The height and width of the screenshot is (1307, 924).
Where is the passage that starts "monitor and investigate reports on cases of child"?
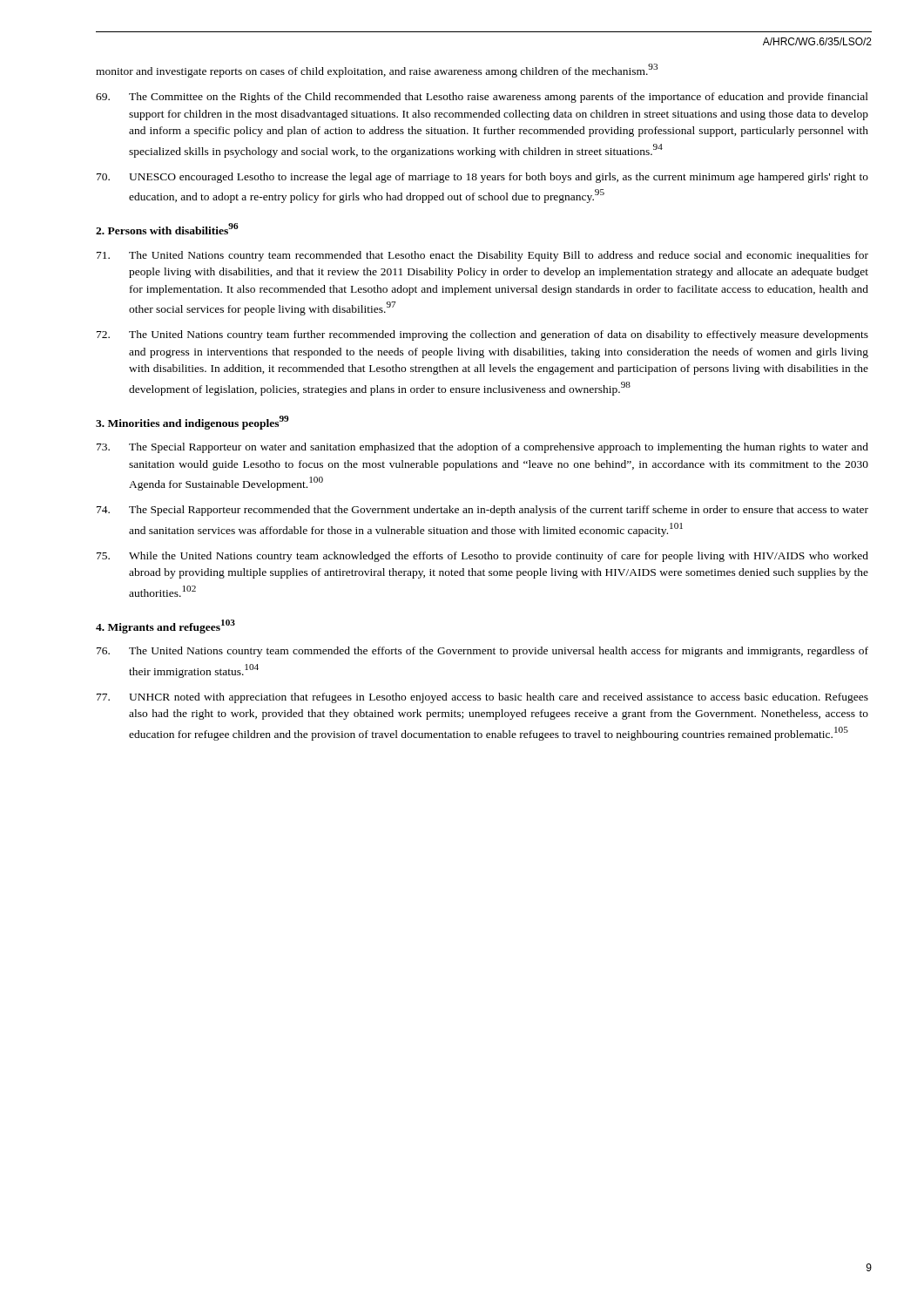pos(377,69)
